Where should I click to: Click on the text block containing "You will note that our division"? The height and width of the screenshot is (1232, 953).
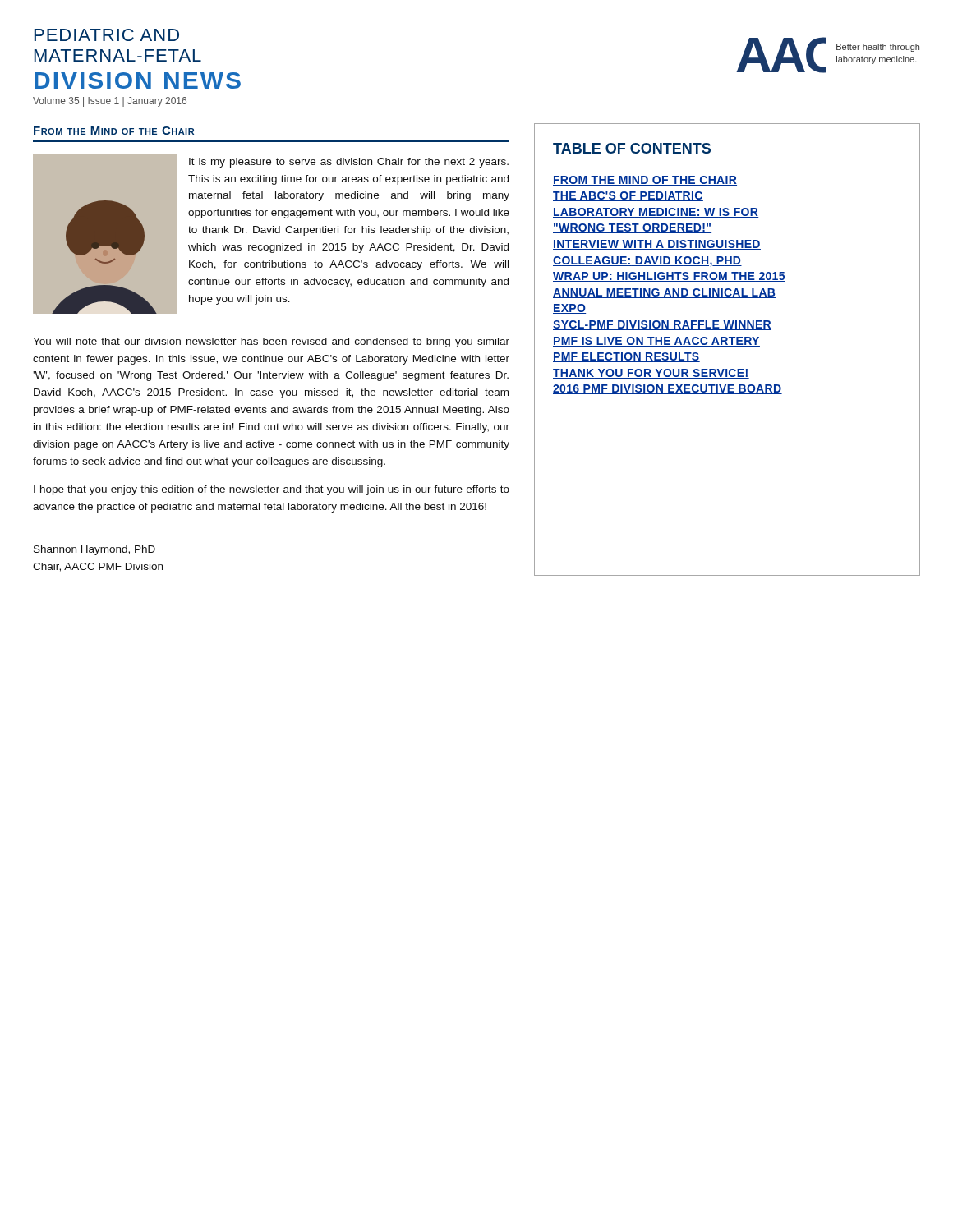[271, 401]
